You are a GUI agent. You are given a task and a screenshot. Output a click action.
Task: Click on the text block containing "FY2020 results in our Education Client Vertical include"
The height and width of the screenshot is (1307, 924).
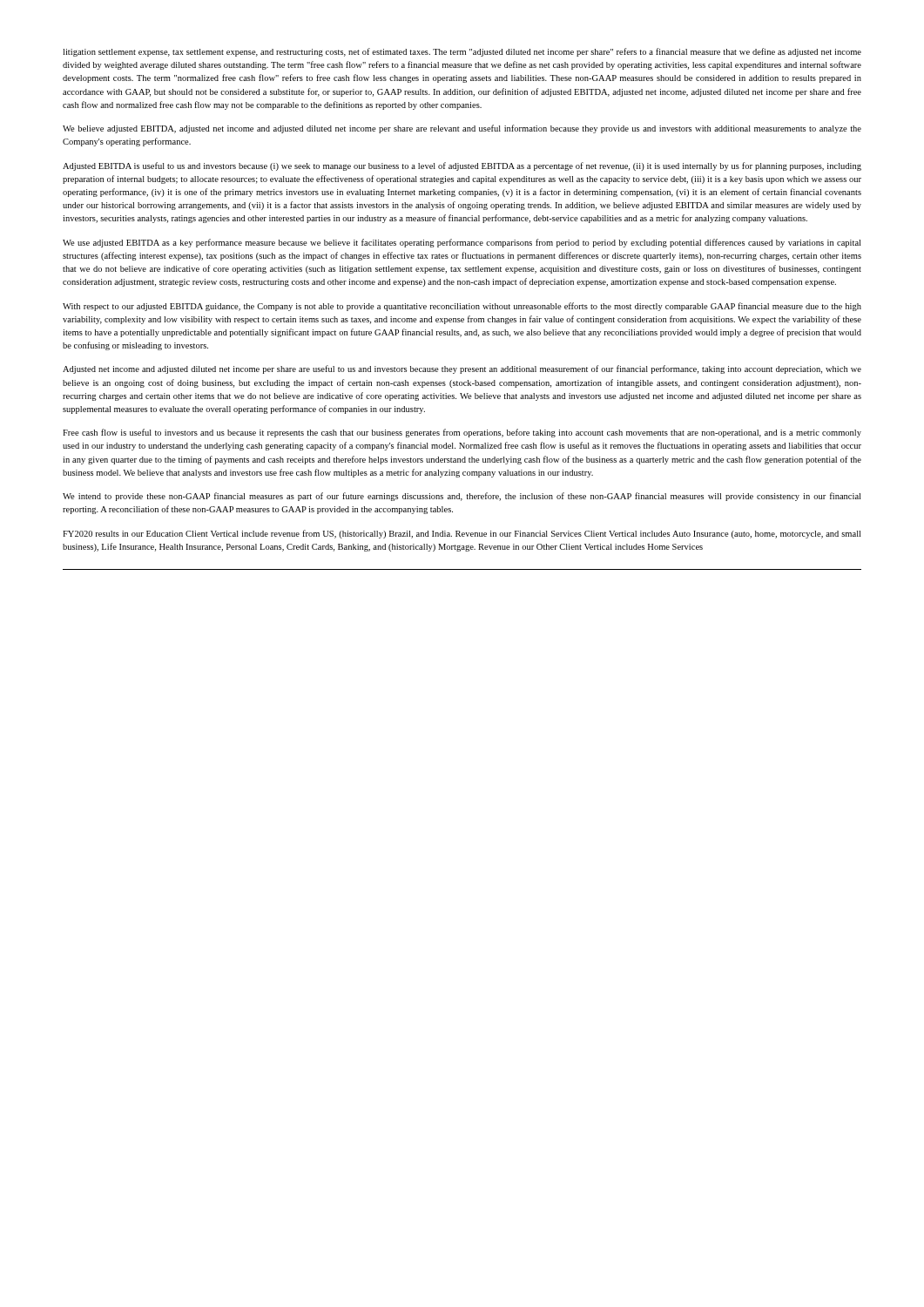(x=462, y=540)
